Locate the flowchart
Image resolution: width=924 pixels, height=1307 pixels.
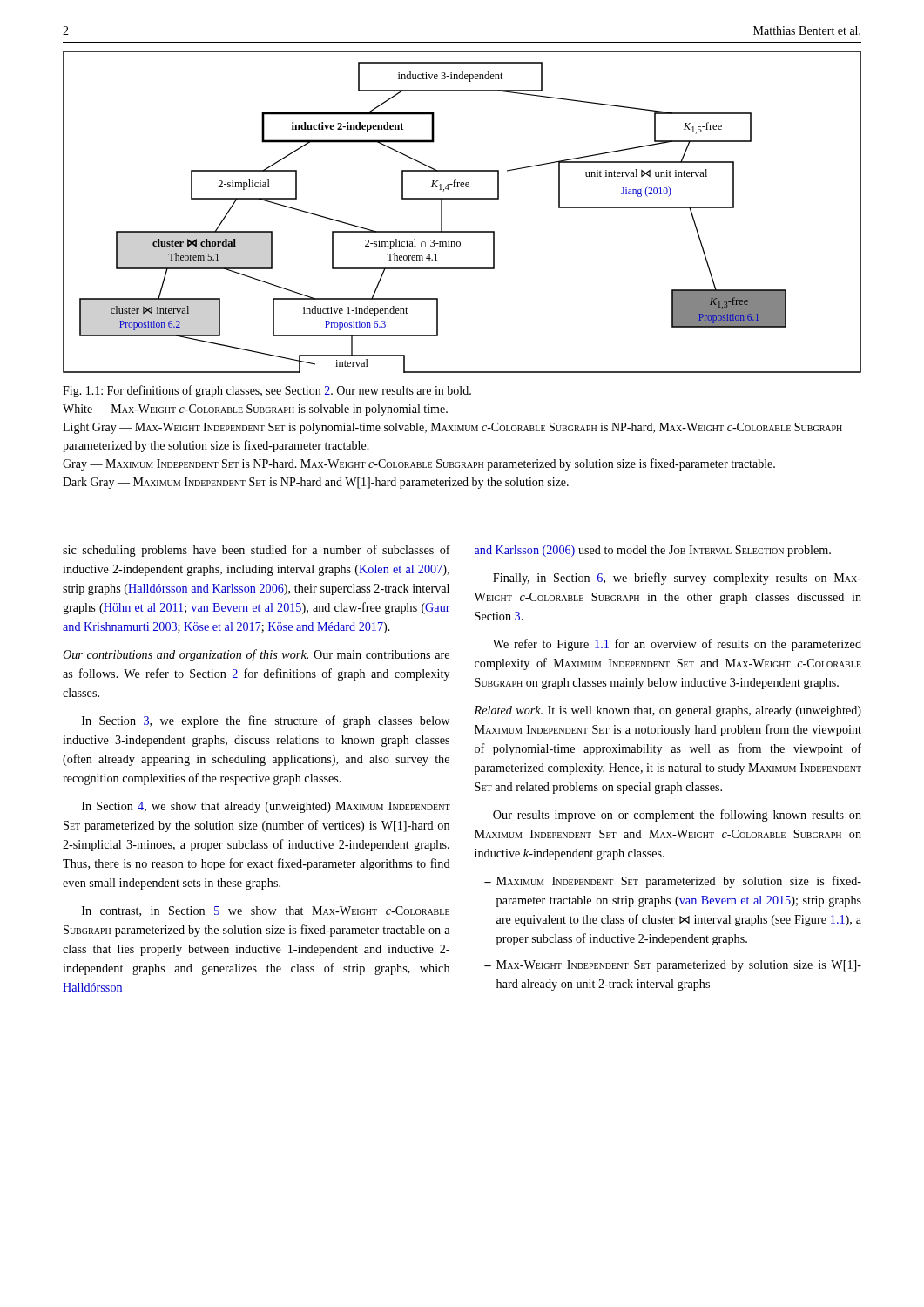462,212
